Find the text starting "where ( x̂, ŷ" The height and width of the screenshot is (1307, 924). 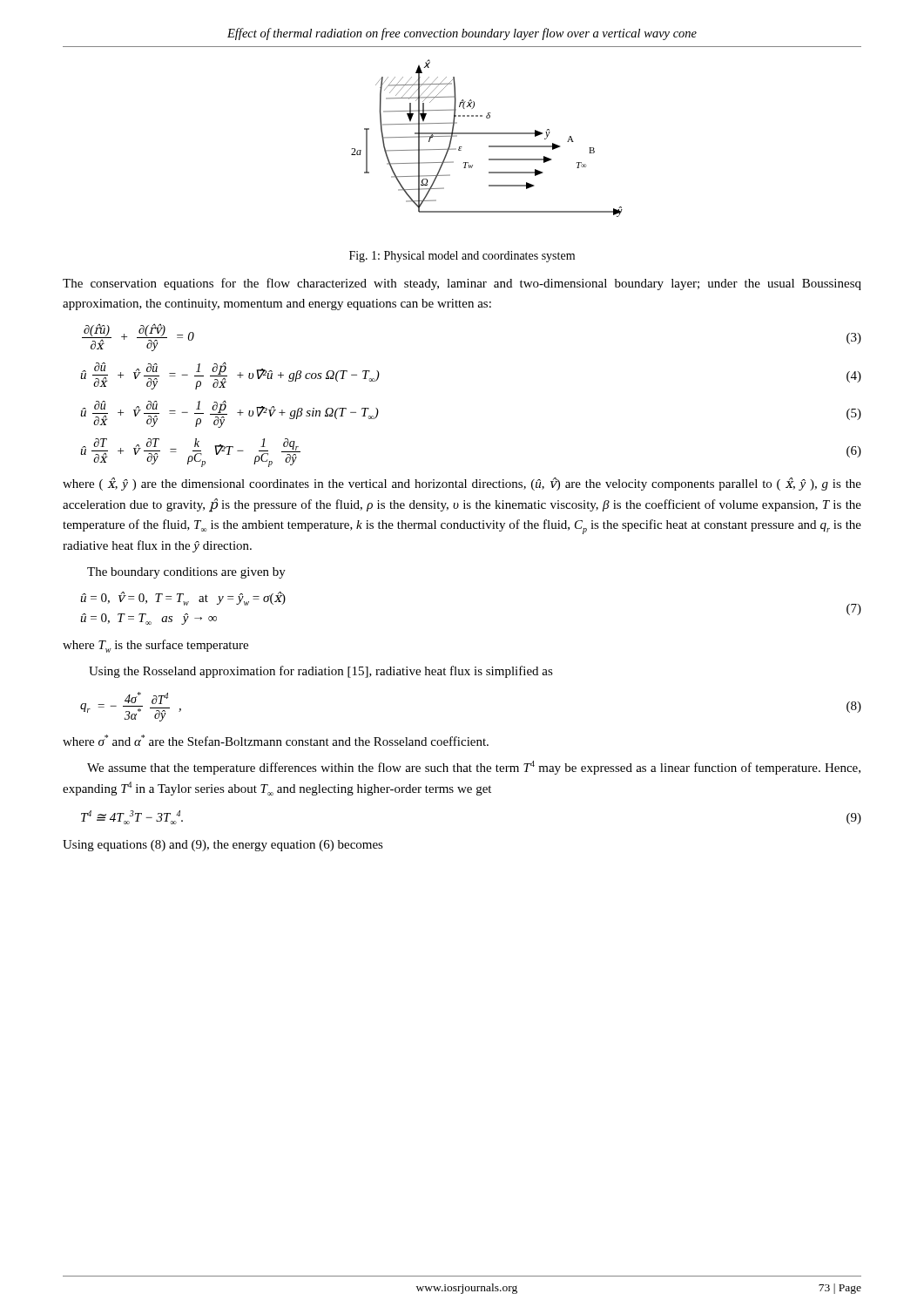tap(462, 515)
